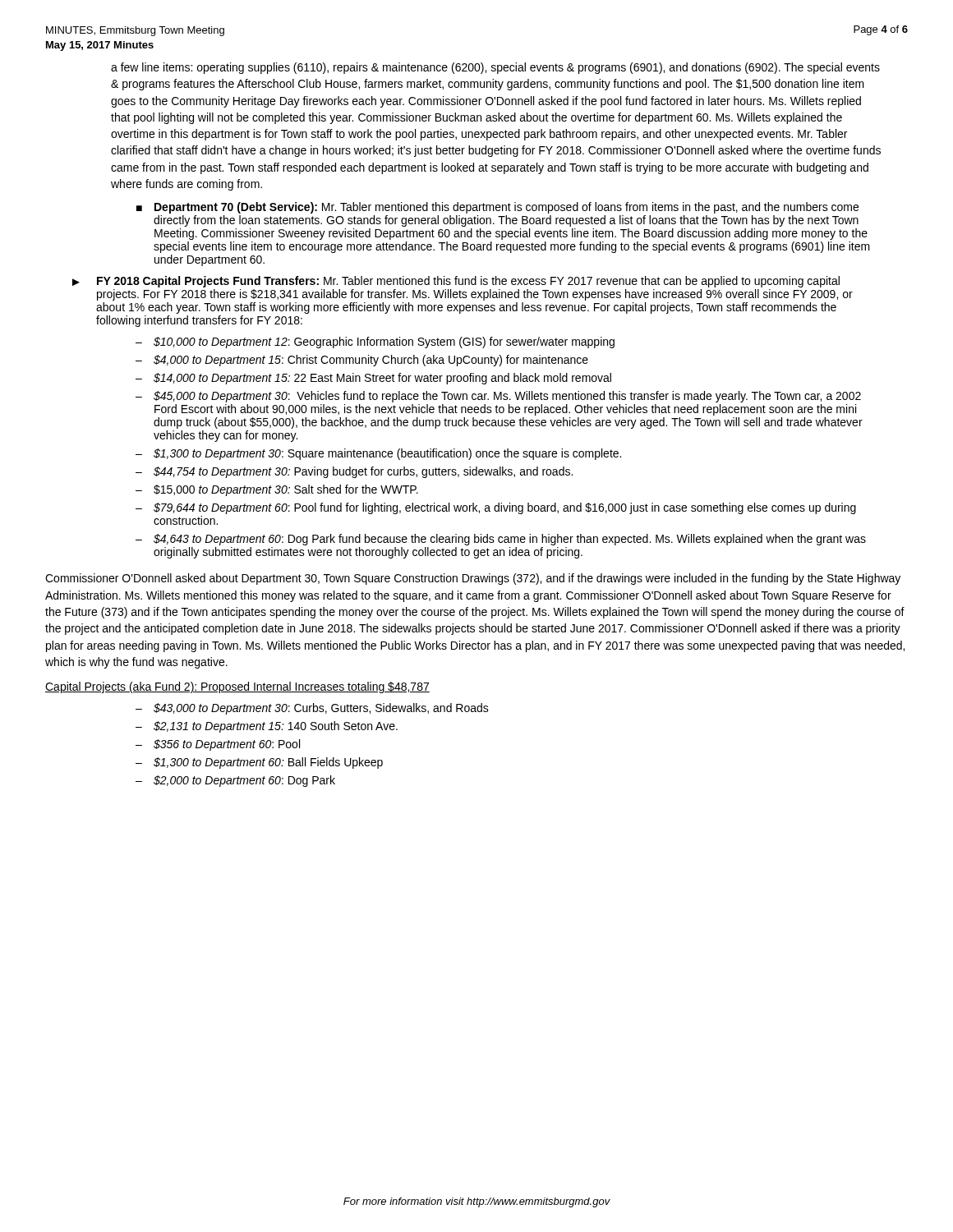Image resolution: width=953 pixels, height=1232 pixels.
Task: Select the list item containing "– $1,300 to Department 30: Square"
Action: [509, 454]
